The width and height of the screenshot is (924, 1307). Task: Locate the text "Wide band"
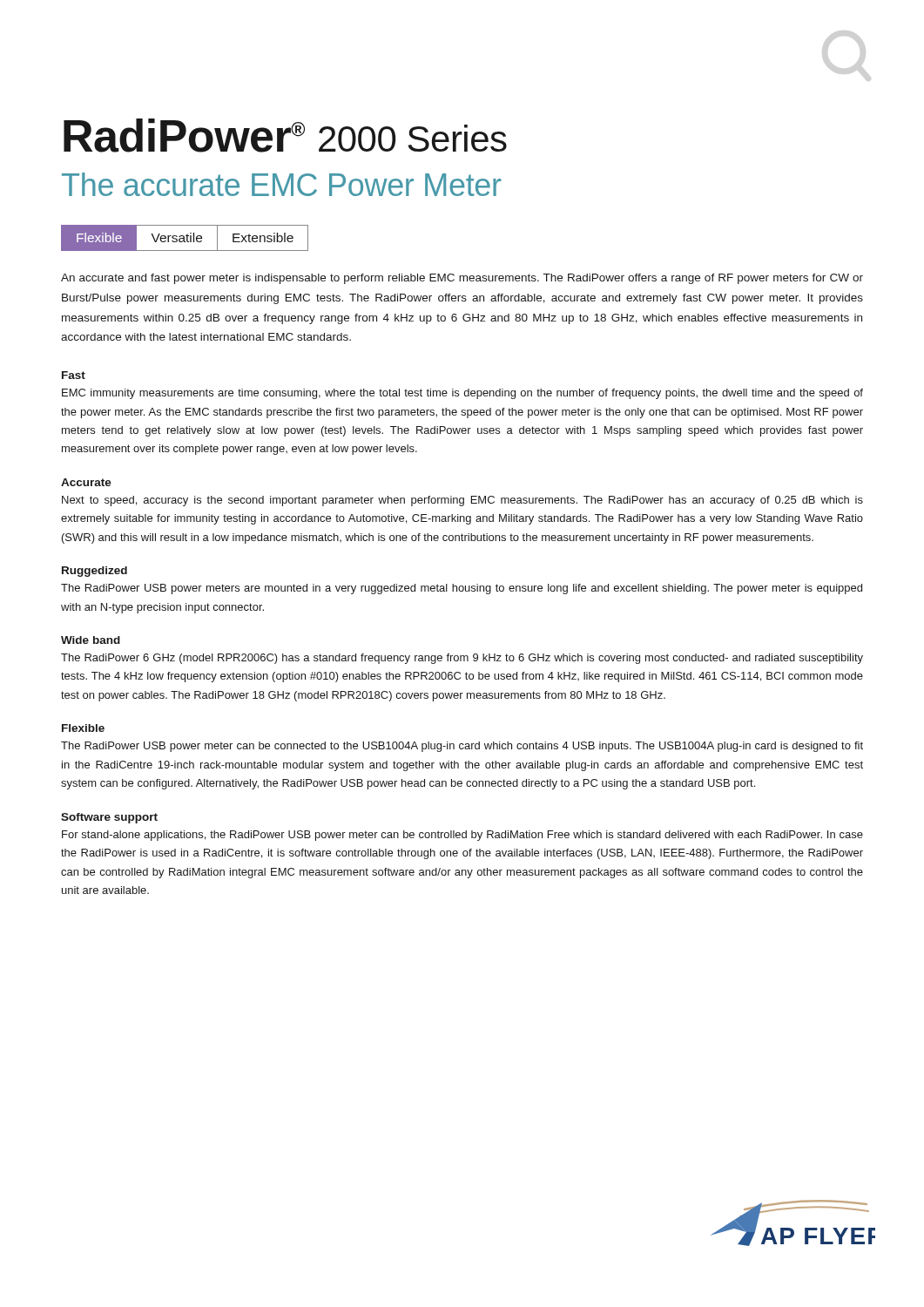click(91, 640)
